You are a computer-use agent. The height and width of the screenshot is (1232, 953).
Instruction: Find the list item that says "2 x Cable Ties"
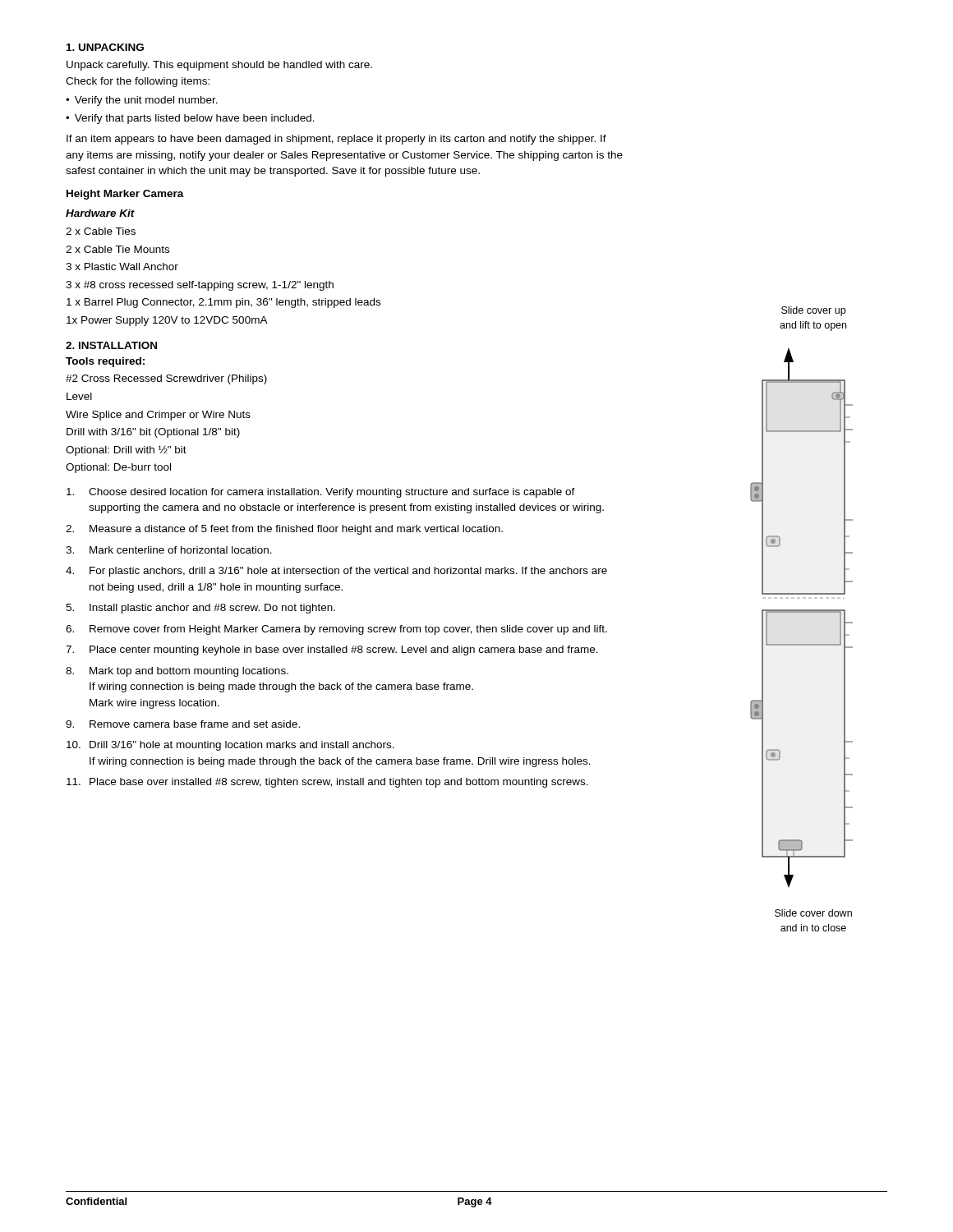[x=101, y=231]
